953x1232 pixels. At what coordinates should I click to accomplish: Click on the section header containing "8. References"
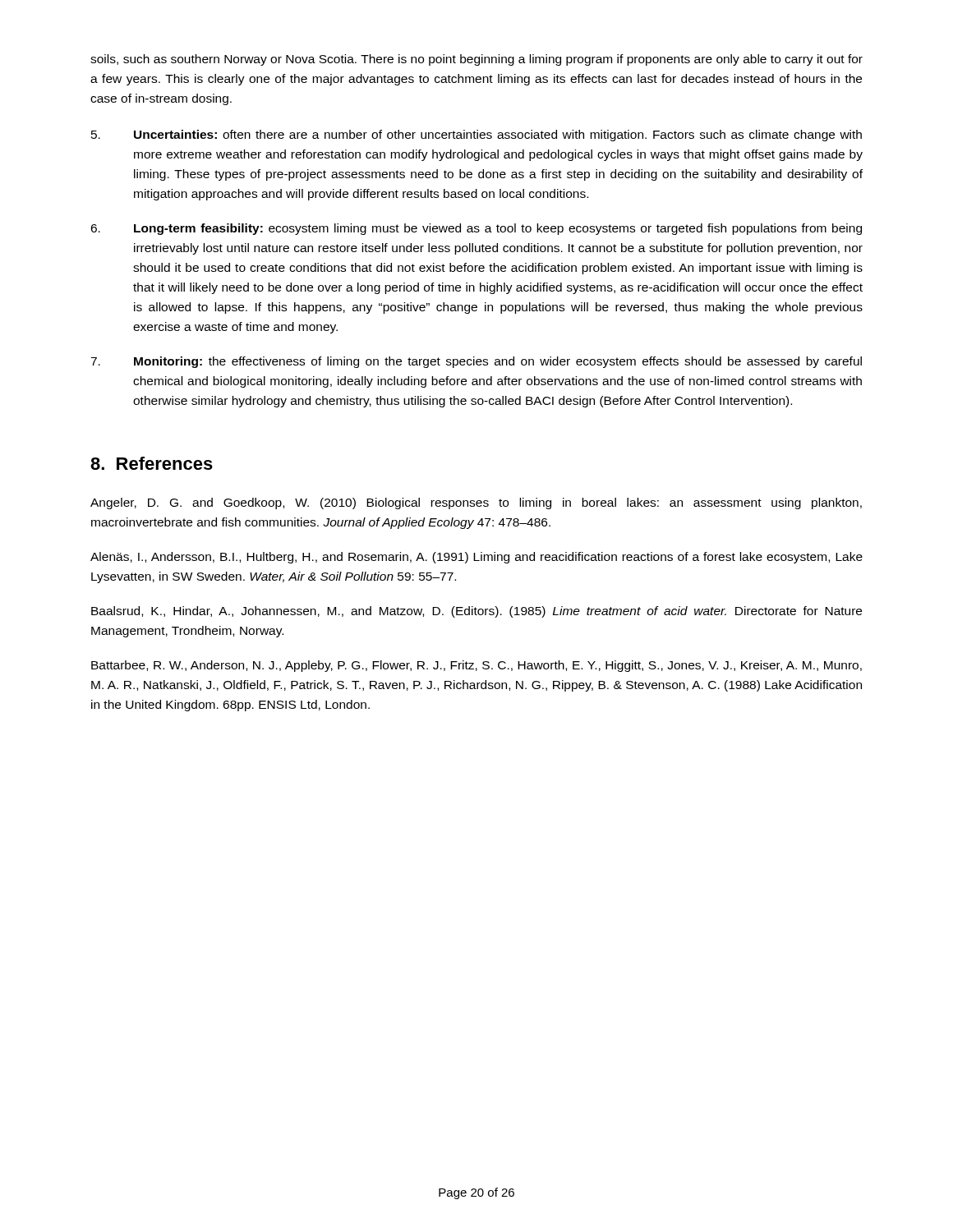[152, 463]
